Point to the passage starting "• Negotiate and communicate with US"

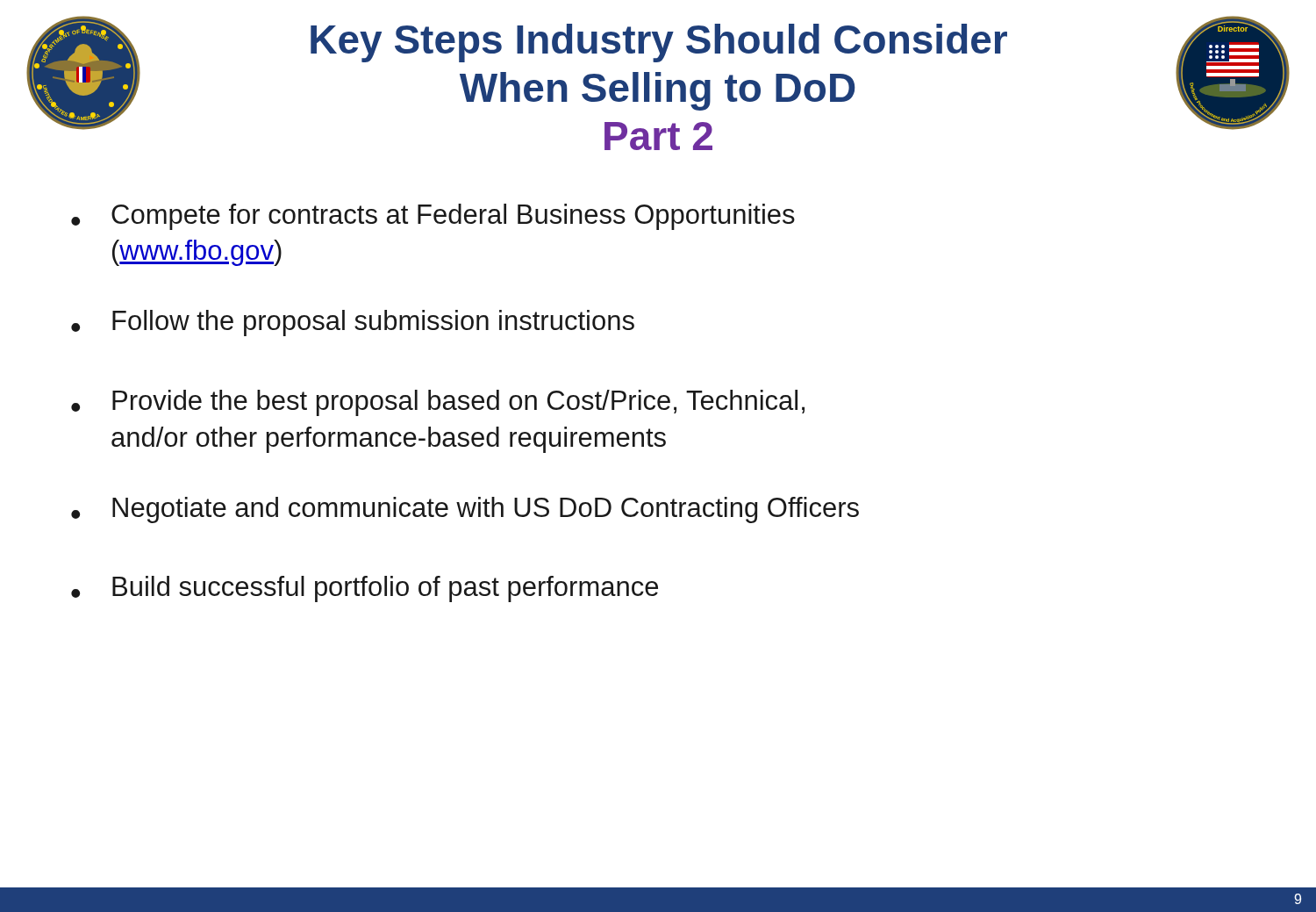pyautogui.click(x=658, y=512)
